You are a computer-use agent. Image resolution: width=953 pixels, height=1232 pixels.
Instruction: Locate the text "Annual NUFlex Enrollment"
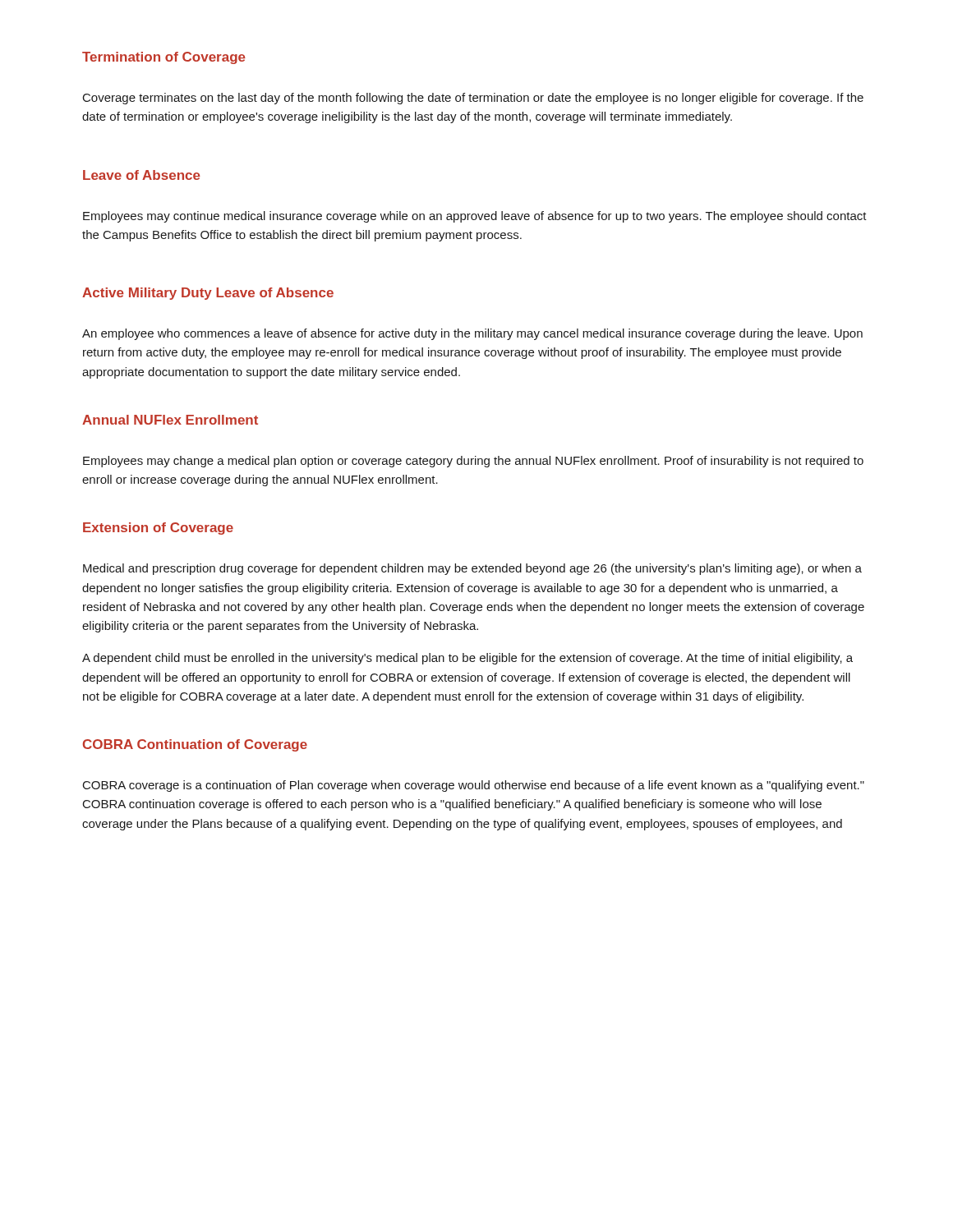coord(170,420)
